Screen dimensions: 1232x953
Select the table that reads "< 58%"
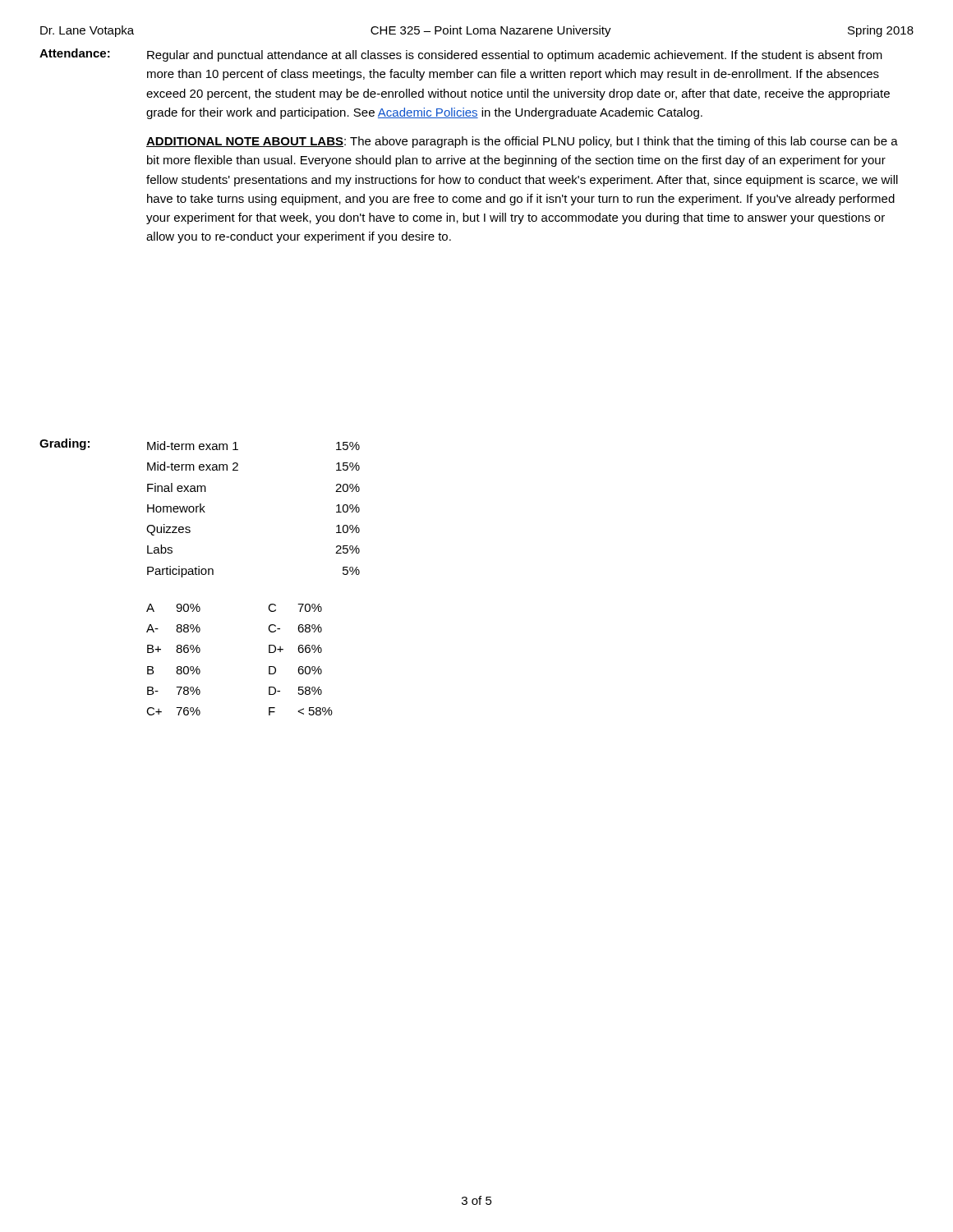(x=530, y=659)
